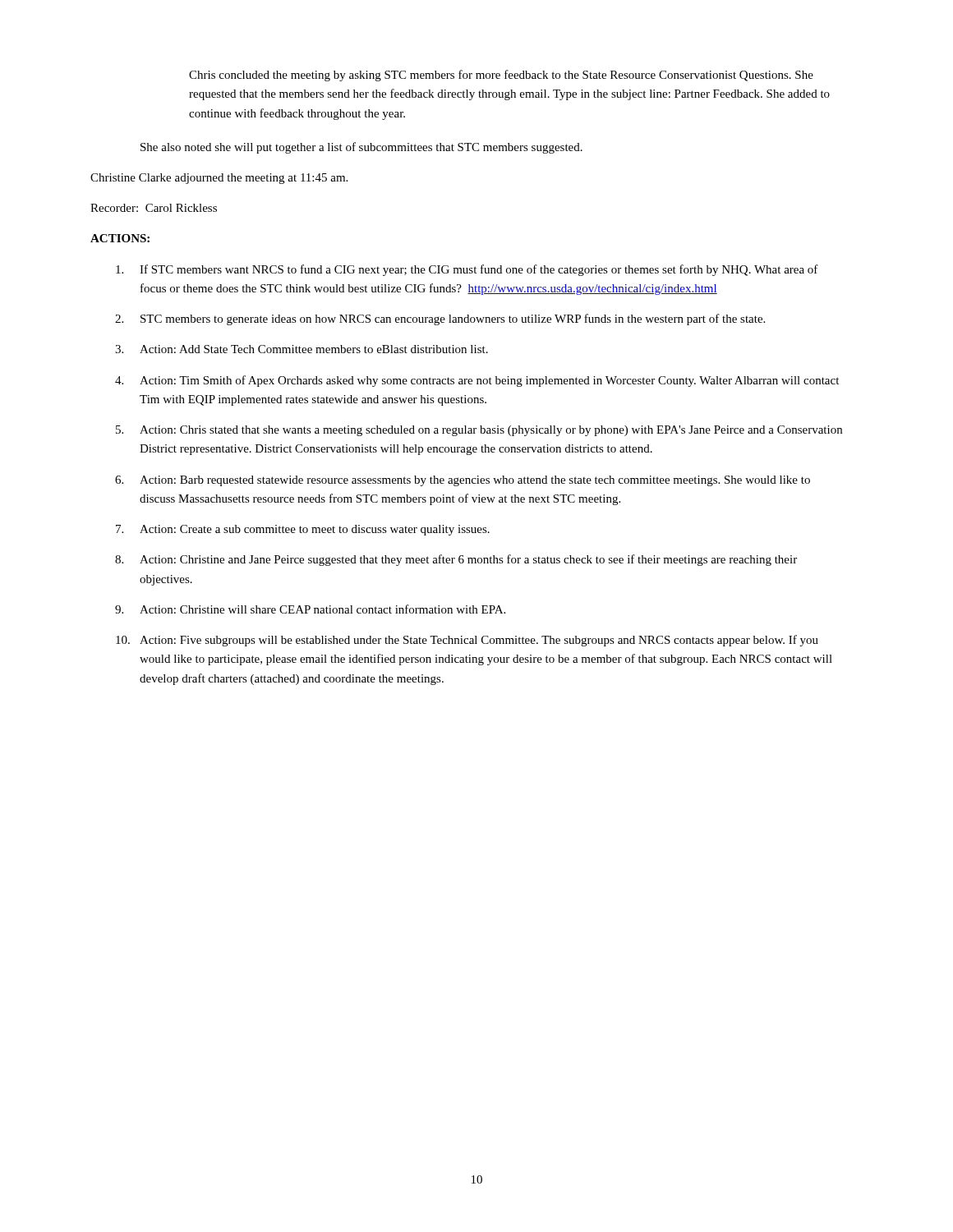This screenshot has height=1232, width=953.
Task: Where is the passage that starts "Chris concluded the"?
Action: pyautogui.click(x=509, y=94)
